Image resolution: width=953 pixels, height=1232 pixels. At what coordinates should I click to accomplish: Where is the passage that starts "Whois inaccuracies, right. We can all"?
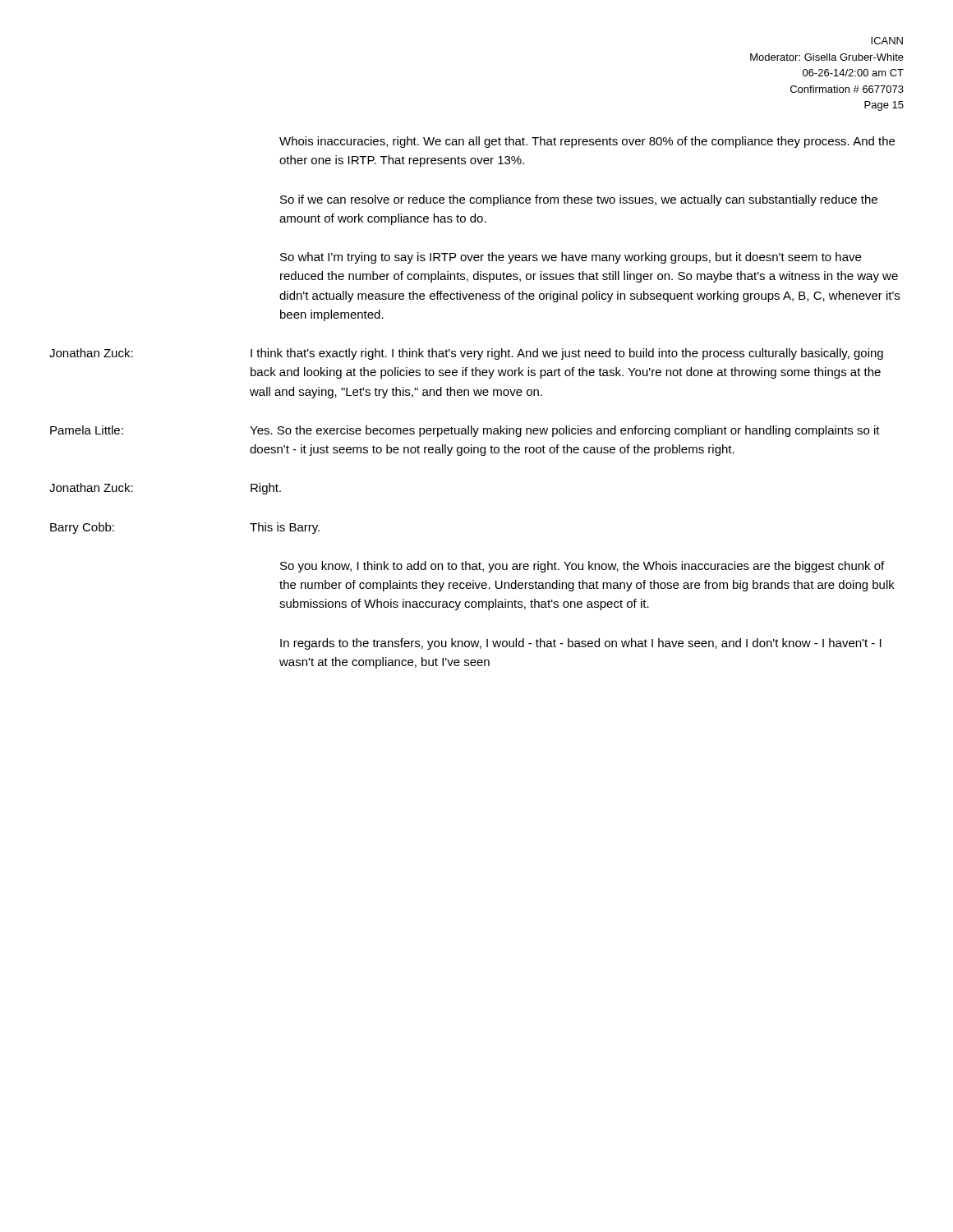[587, 150]
